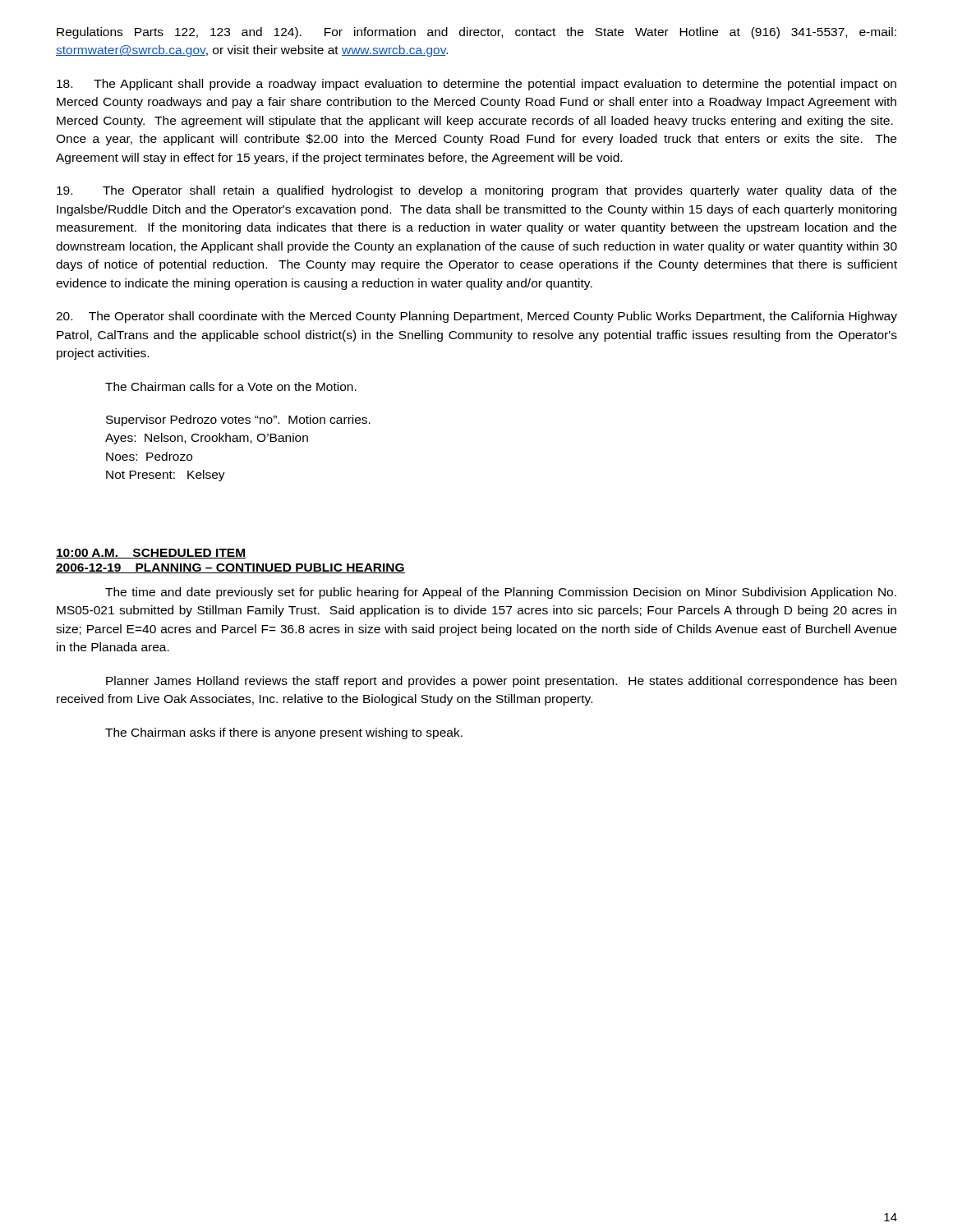Point to the block beginning "The Operator shall retain a qualified"
The height and width of the screenshot is (1232, 953).
476,237
